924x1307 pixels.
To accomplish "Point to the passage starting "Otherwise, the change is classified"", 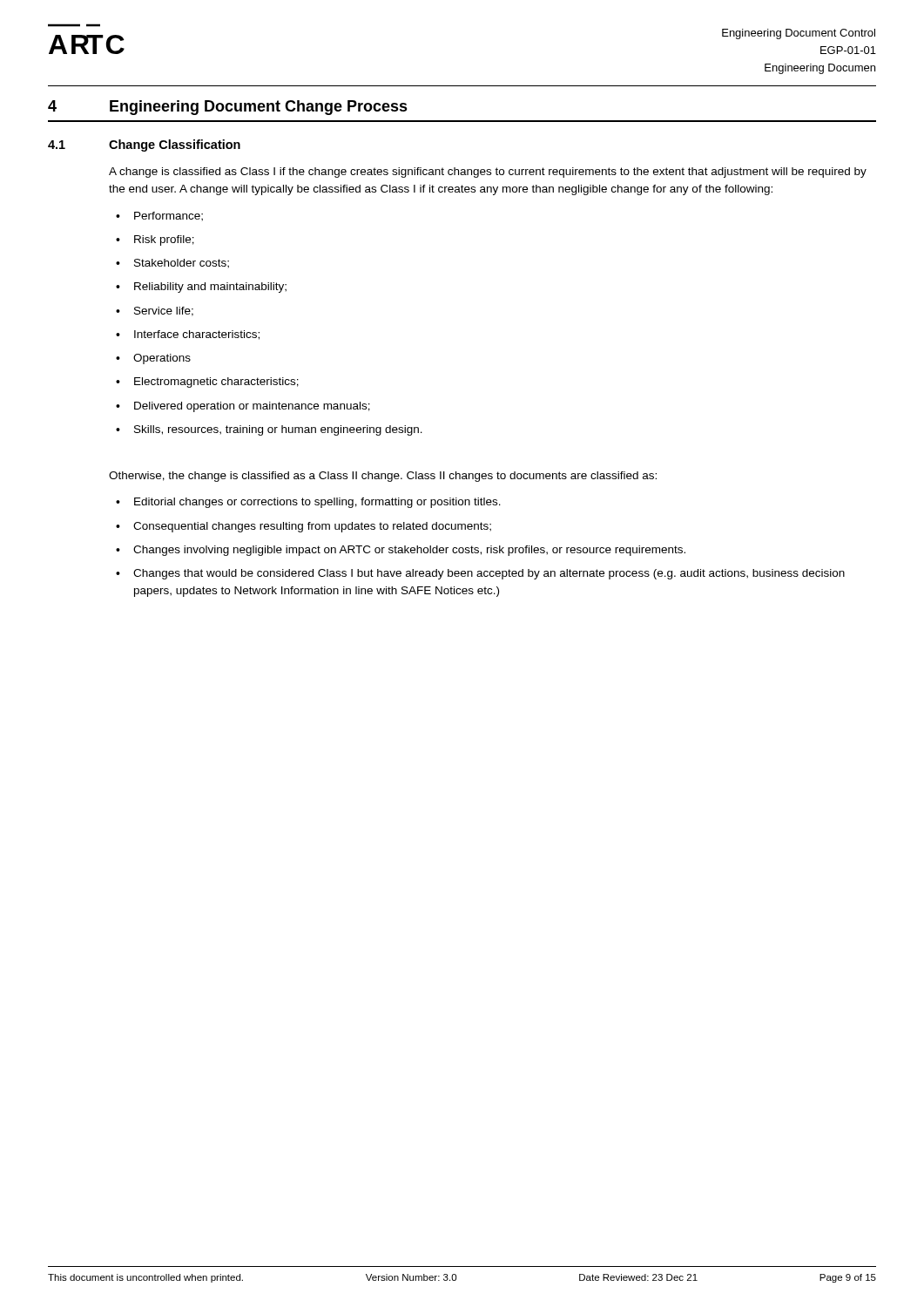I will pyautogui.click(x=383, y=475).
